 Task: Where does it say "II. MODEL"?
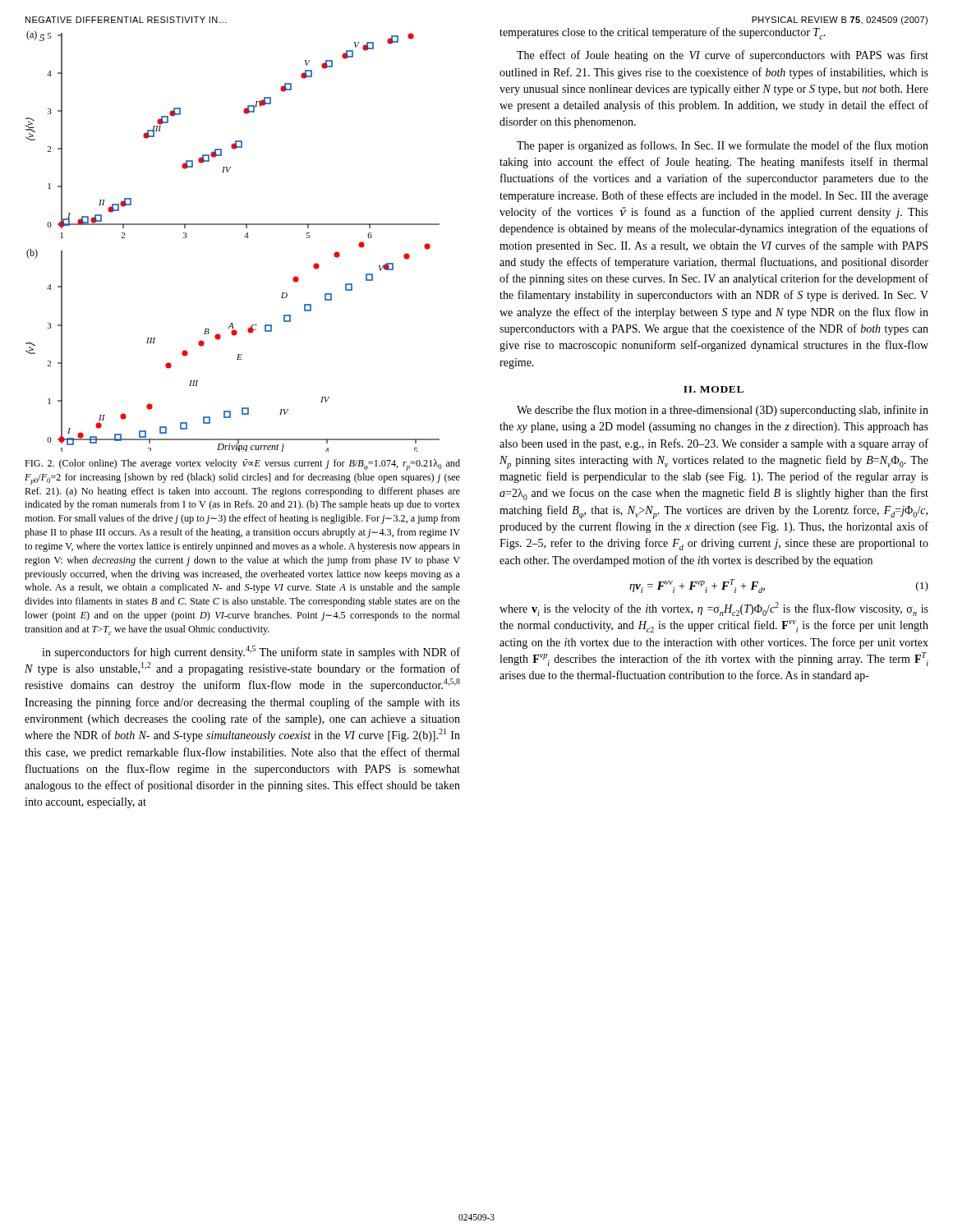point(714,389)
